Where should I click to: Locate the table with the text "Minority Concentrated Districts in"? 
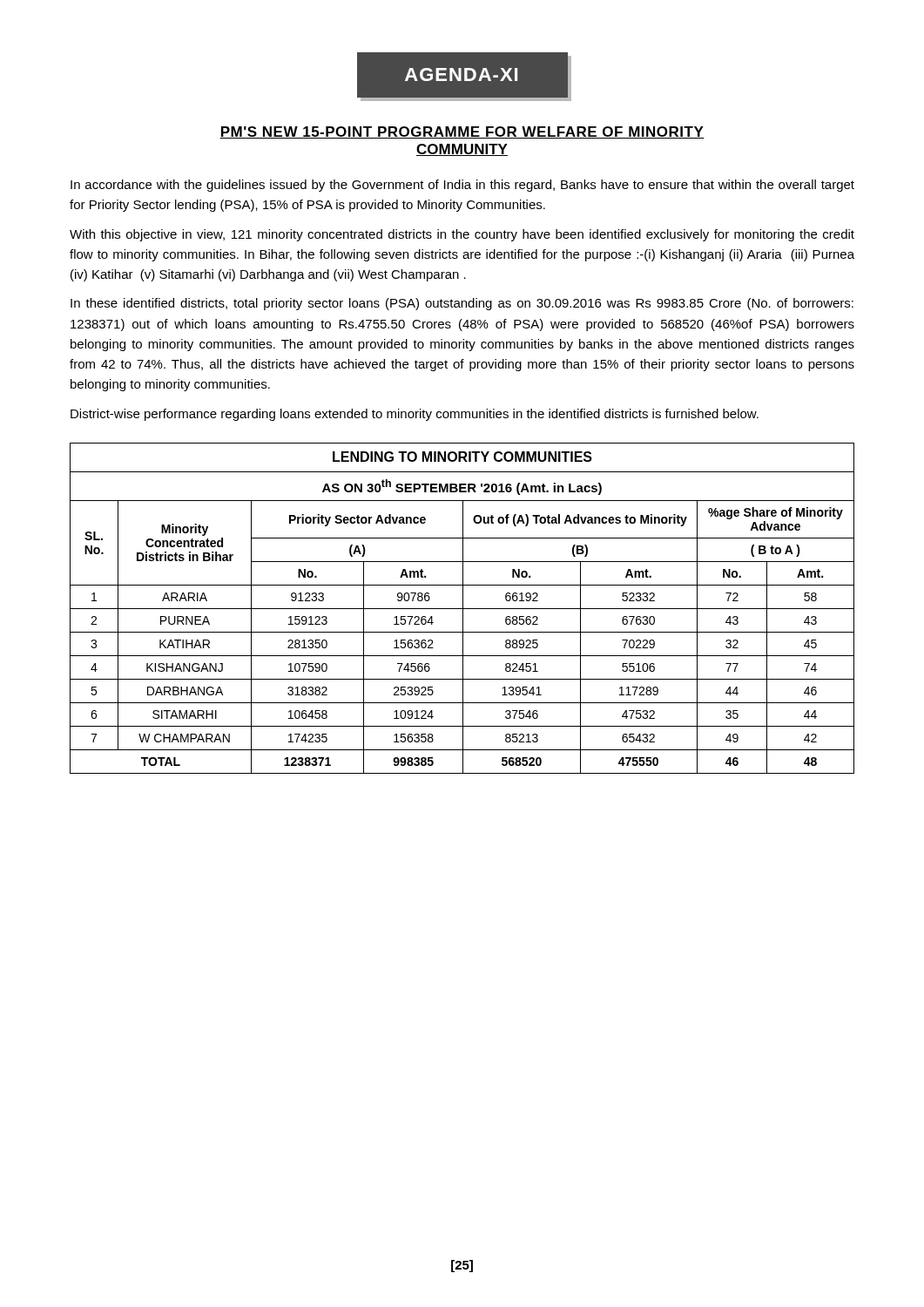[462, 608]
